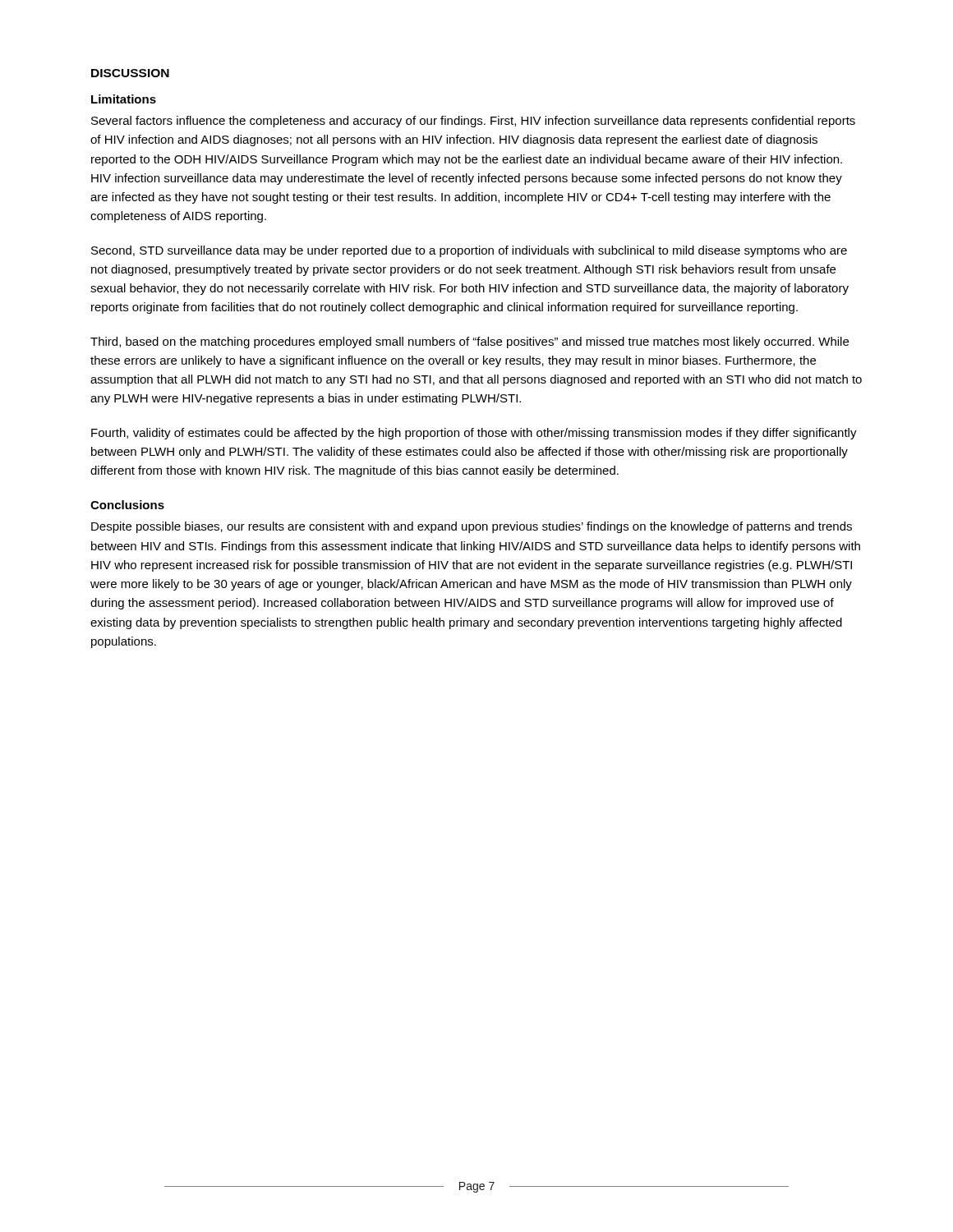
Task: Locate the passage starting "Third, based on the"
Action: [476, 369]
